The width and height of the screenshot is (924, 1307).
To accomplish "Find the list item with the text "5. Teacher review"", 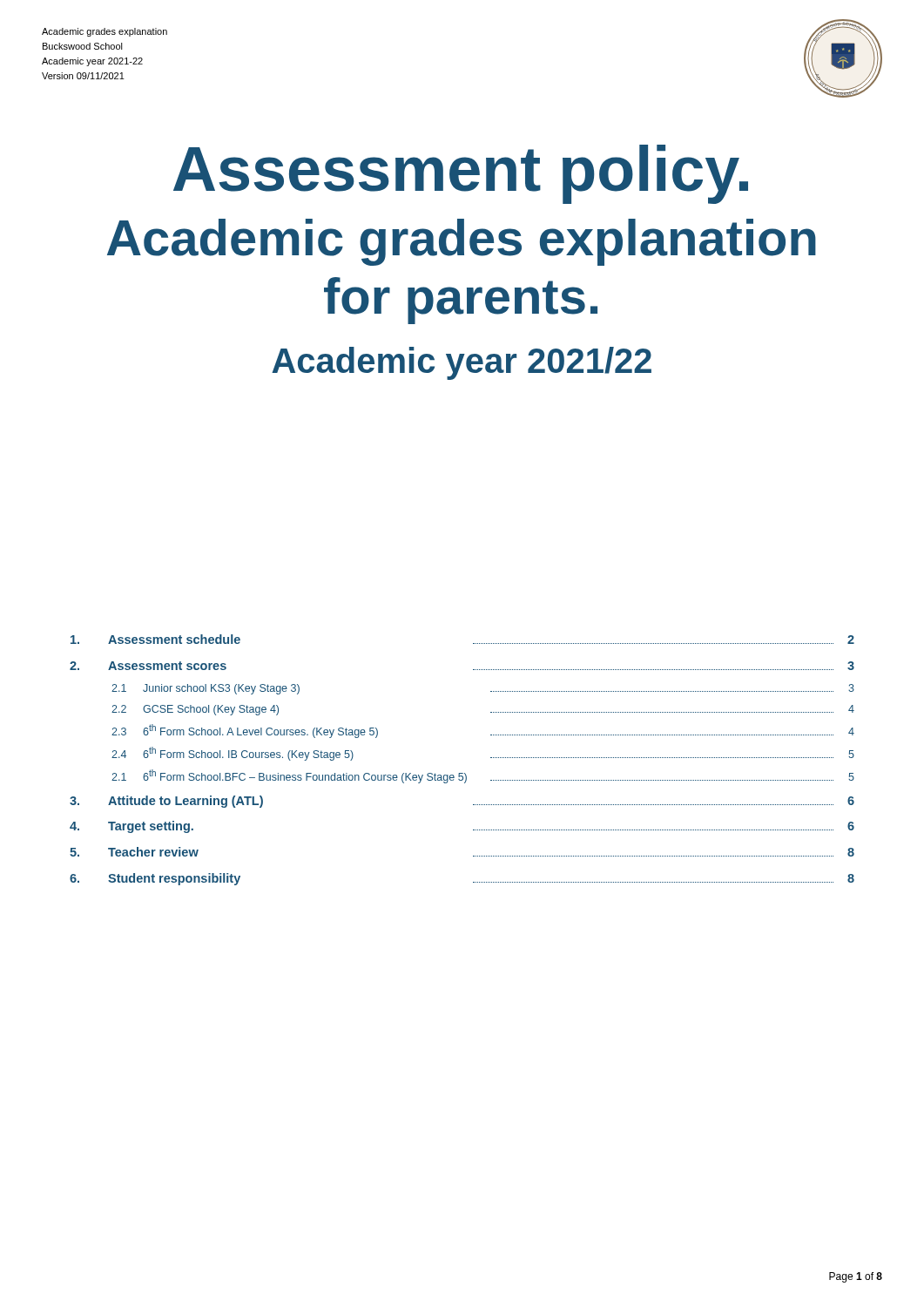I will coord(462,853).
